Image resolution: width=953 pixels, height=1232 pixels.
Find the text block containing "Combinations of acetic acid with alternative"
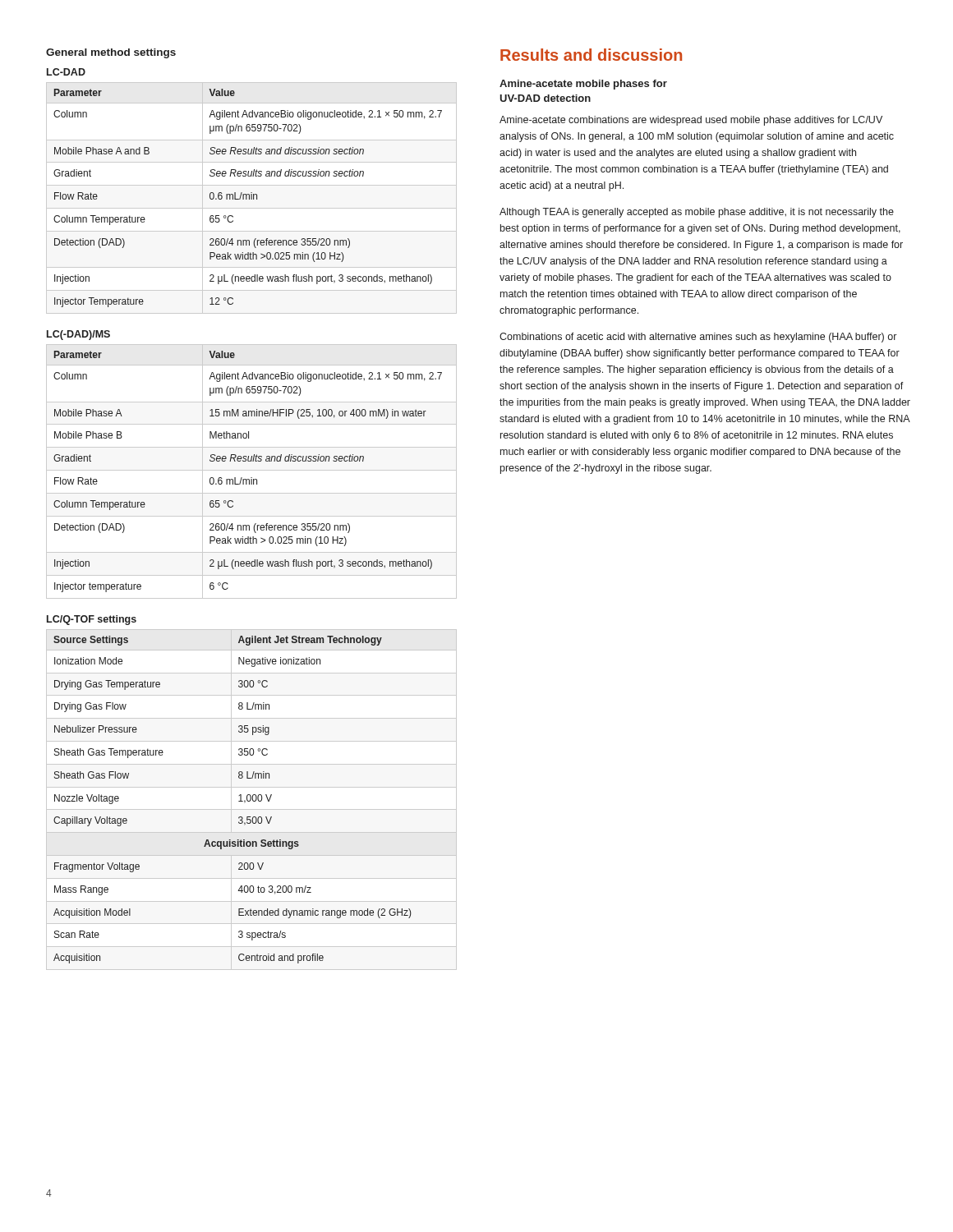click(705, 403)
